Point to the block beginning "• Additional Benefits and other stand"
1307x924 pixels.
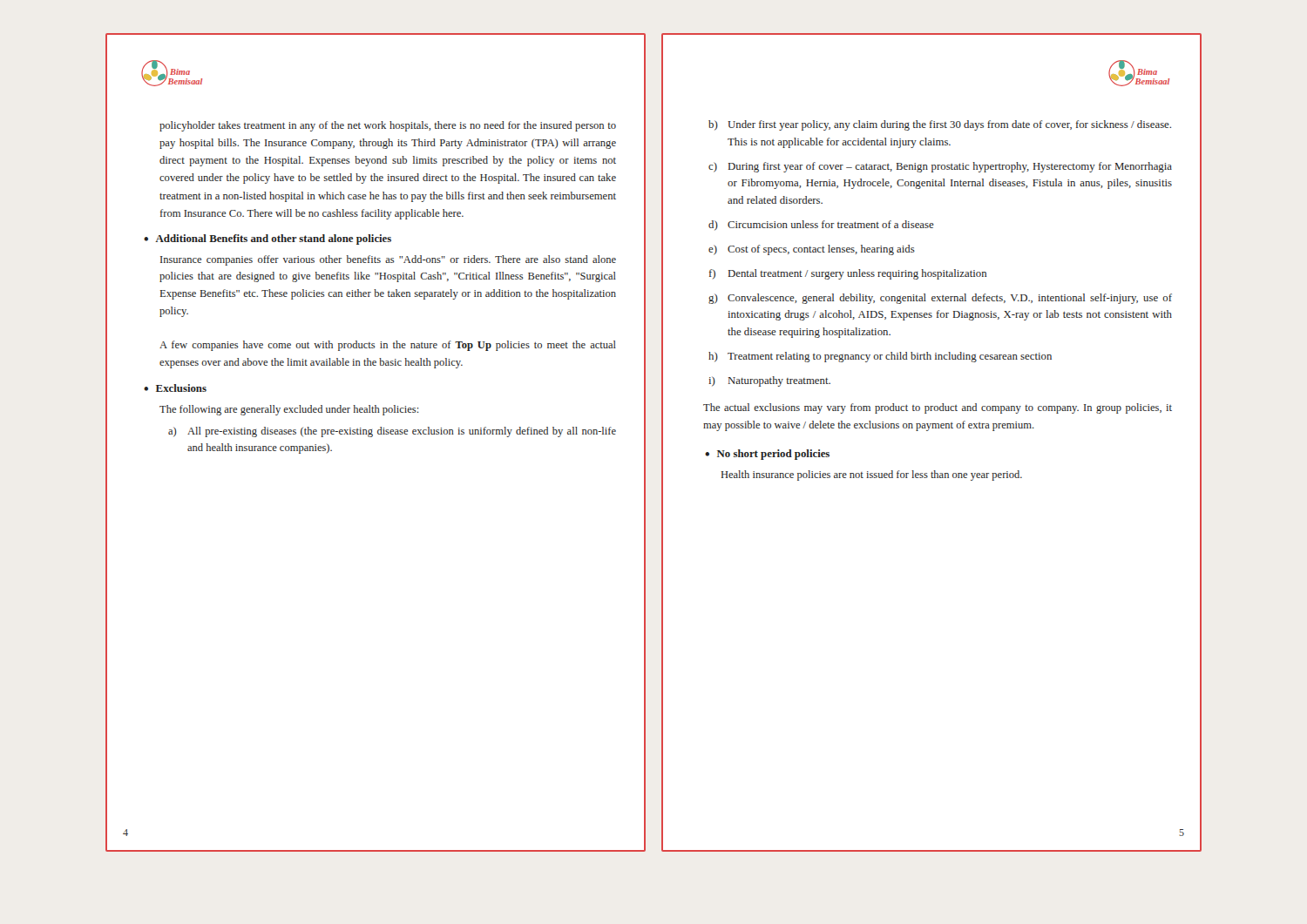tap(380, 301)
